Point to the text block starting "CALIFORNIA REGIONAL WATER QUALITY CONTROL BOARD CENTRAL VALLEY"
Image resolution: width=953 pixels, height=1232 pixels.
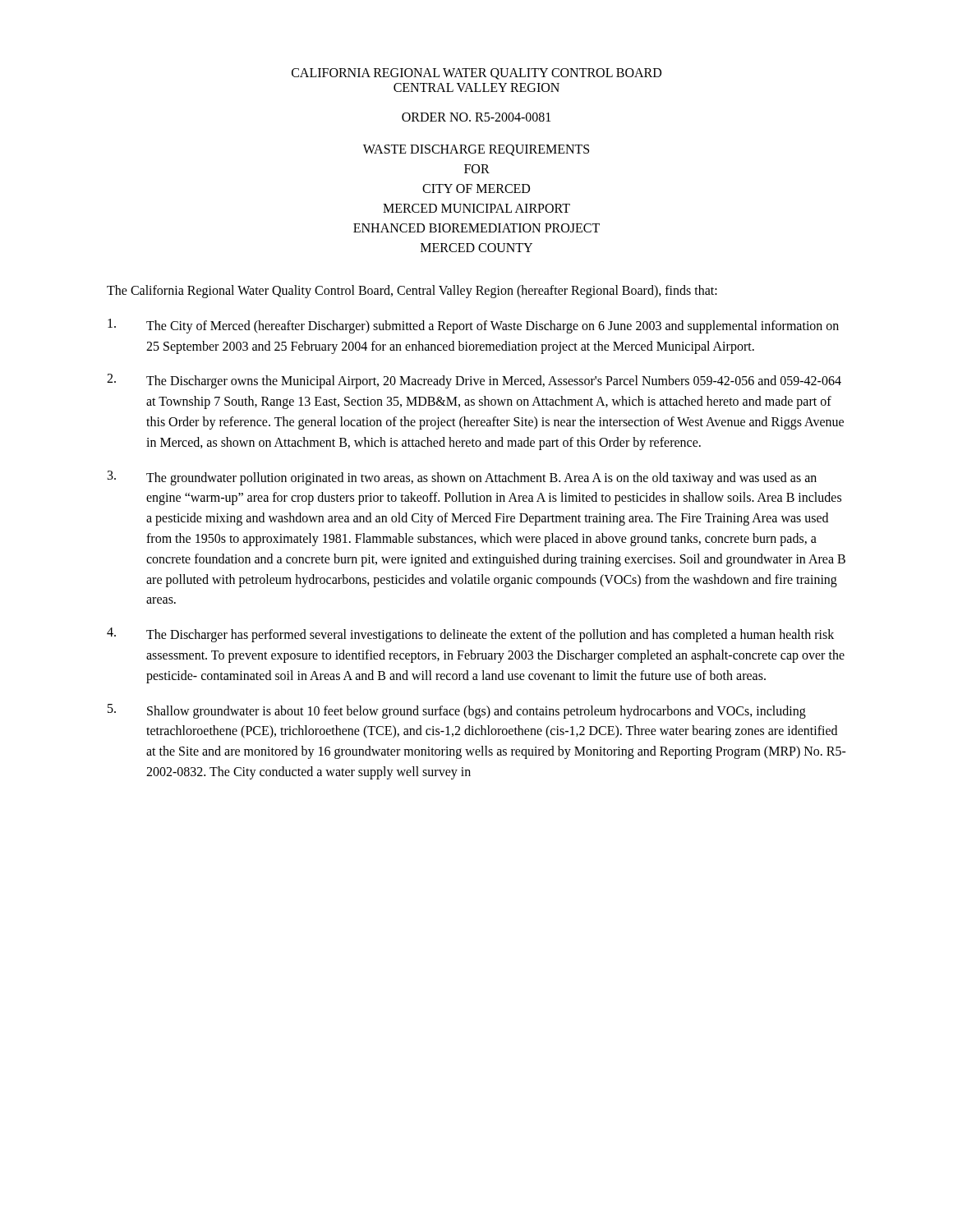pyautogui.click(x=476, y=80)
